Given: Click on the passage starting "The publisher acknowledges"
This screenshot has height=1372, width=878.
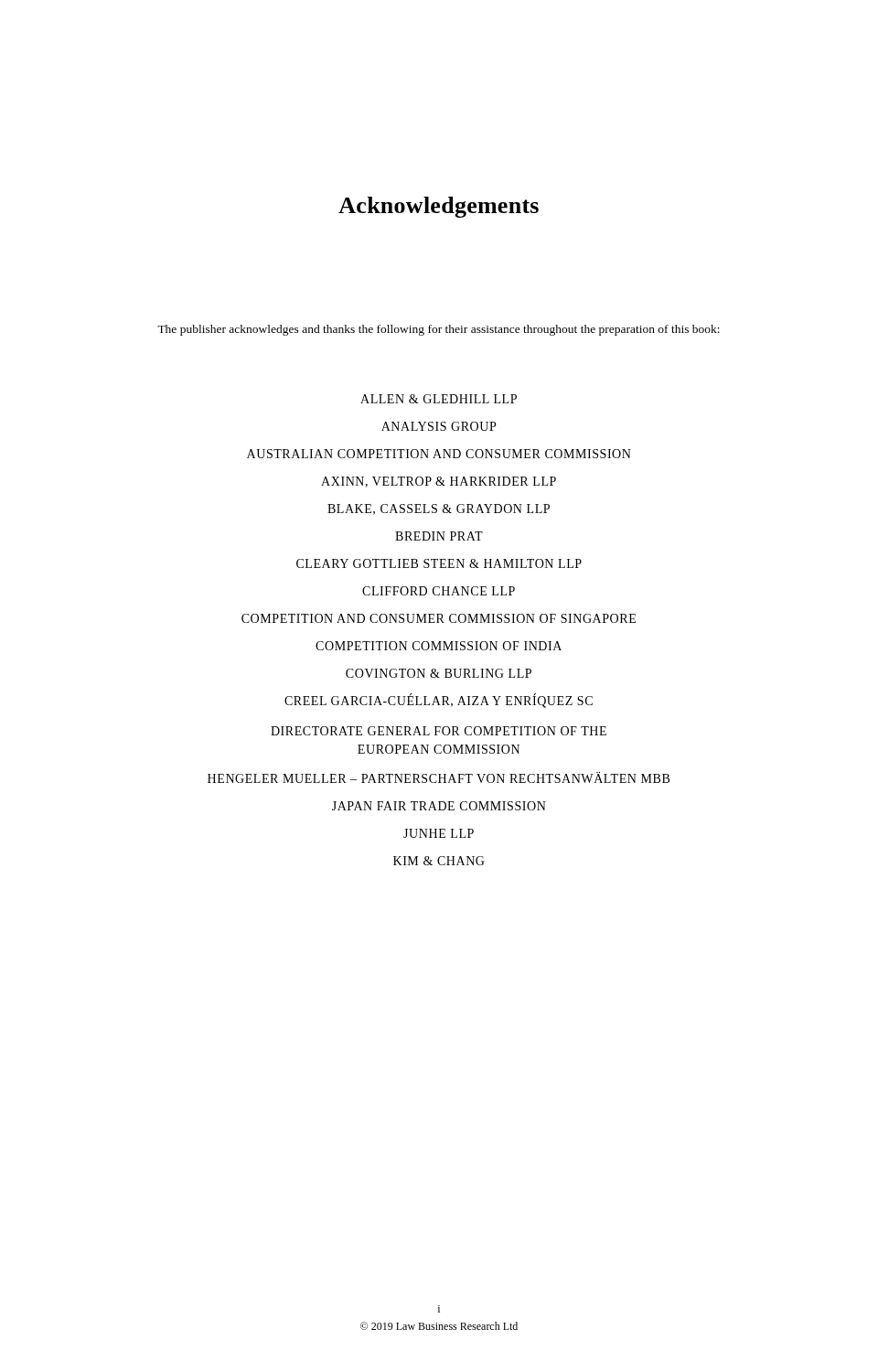Looking at the screenshot, I should point(439,329).
